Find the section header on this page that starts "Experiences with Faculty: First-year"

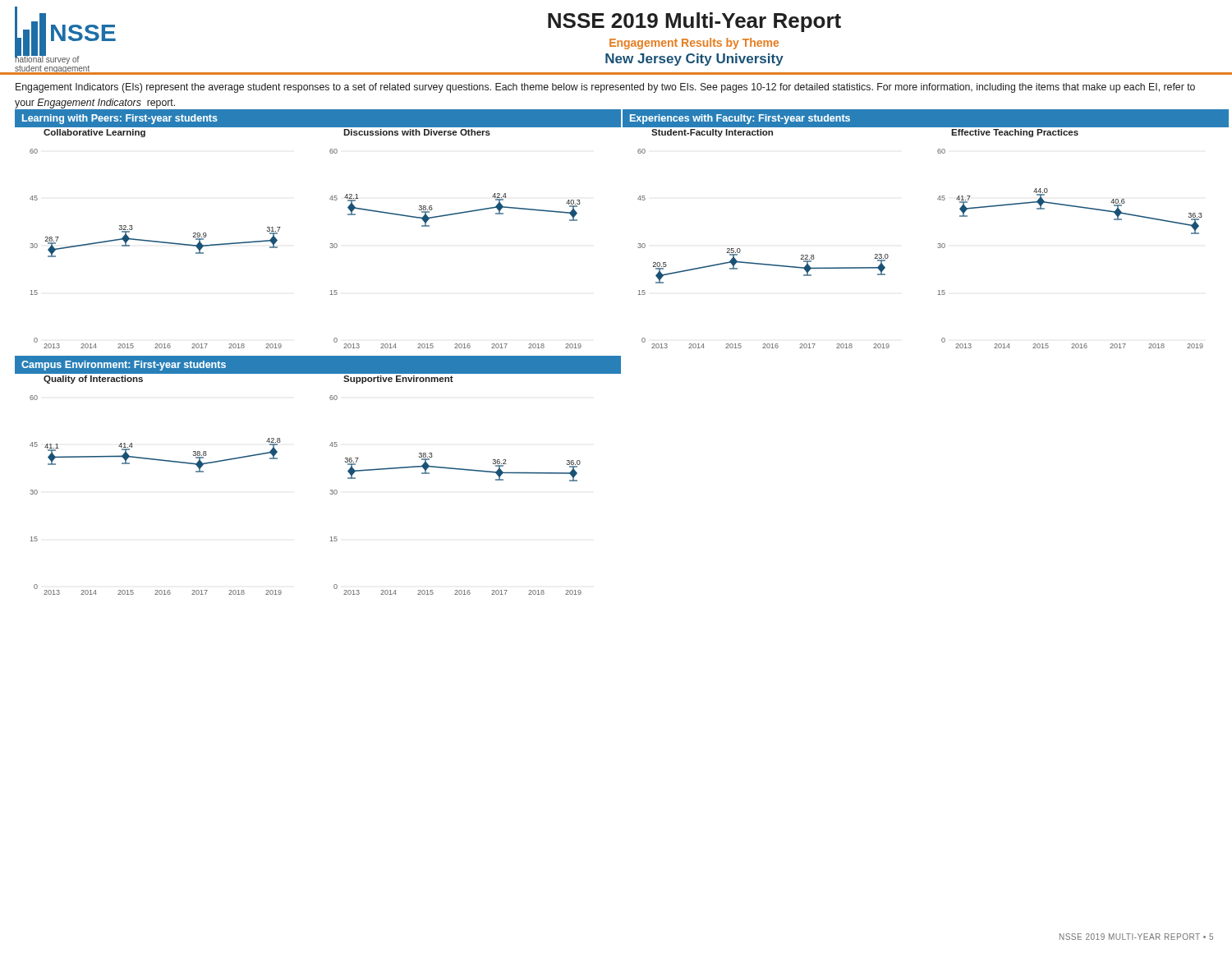(x=740, y=118)
